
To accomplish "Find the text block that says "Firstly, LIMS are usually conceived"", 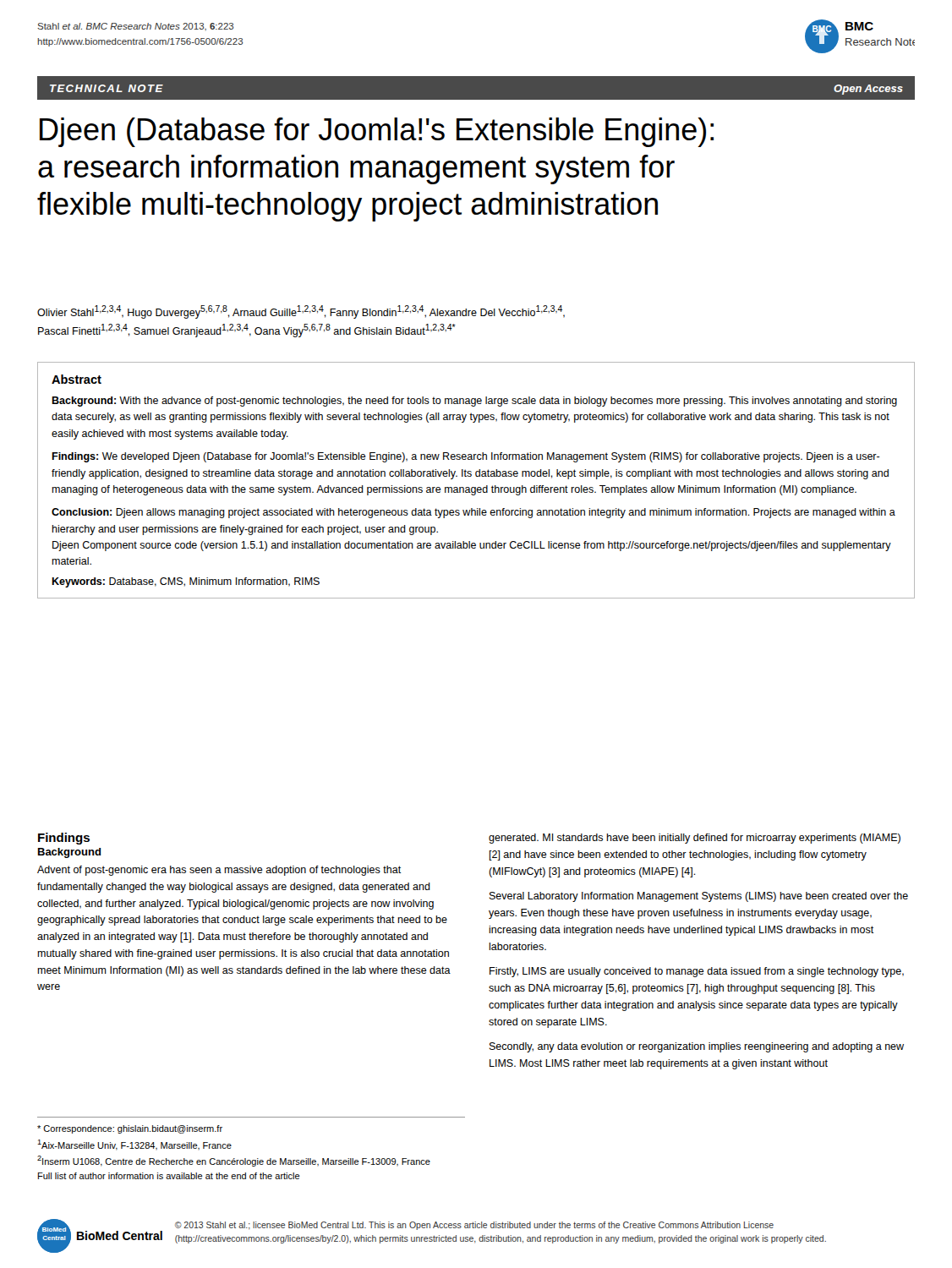I will click(697, 997).
